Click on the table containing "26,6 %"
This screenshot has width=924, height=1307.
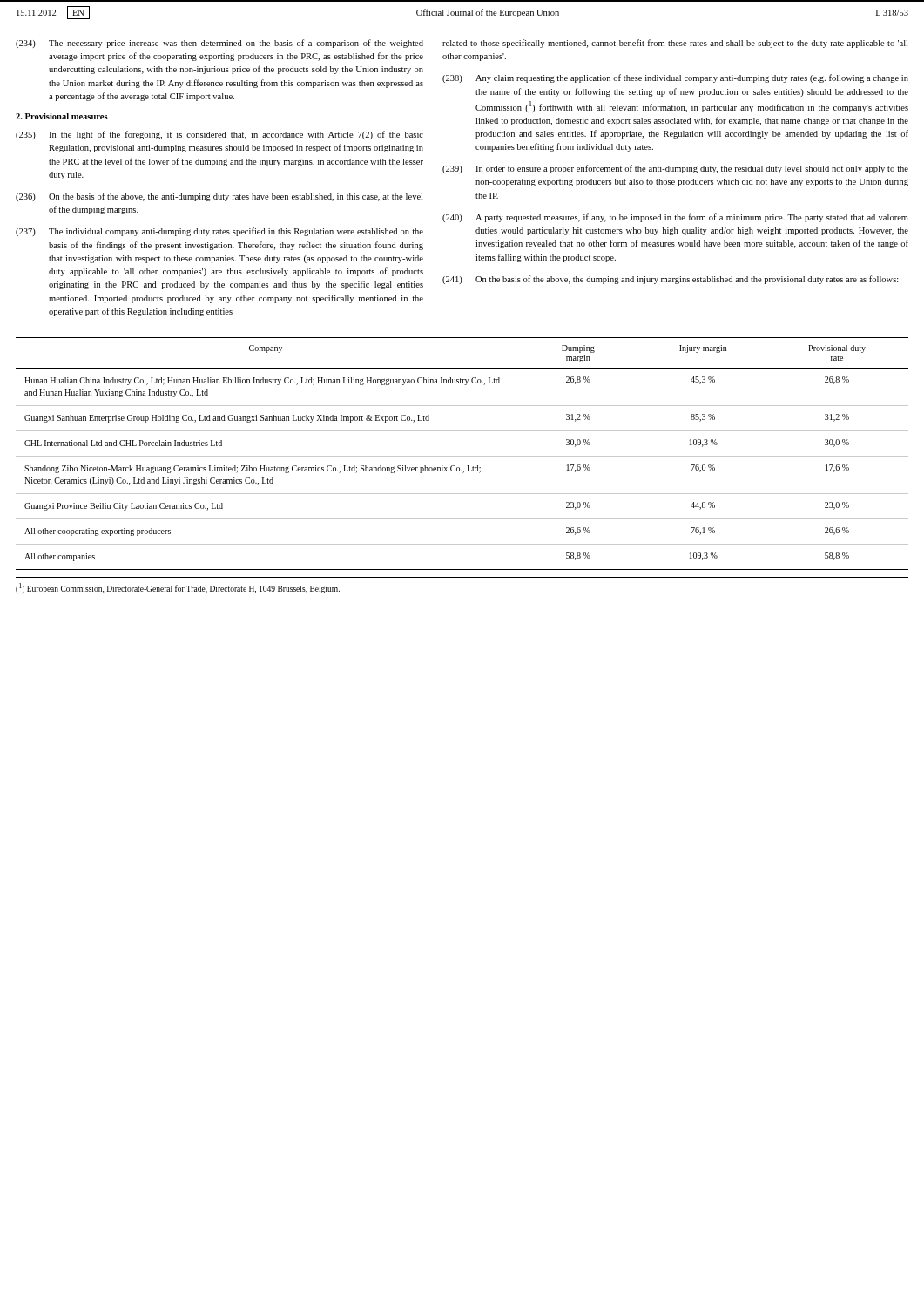click(x=462, y=454)
